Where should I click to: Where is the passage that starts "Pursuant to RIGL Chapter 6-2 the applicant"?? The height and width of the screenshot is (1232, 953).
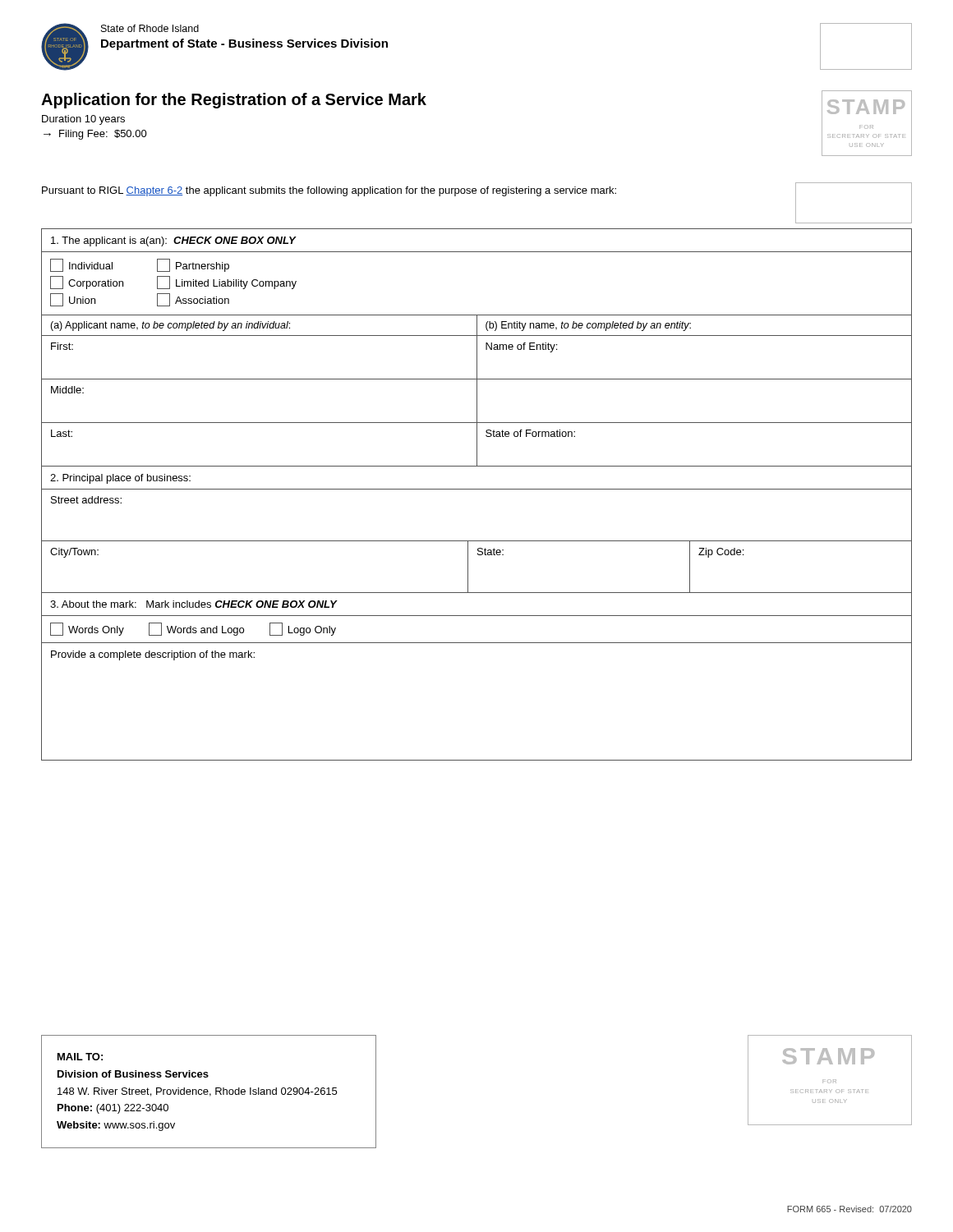(x=329, y=190)
